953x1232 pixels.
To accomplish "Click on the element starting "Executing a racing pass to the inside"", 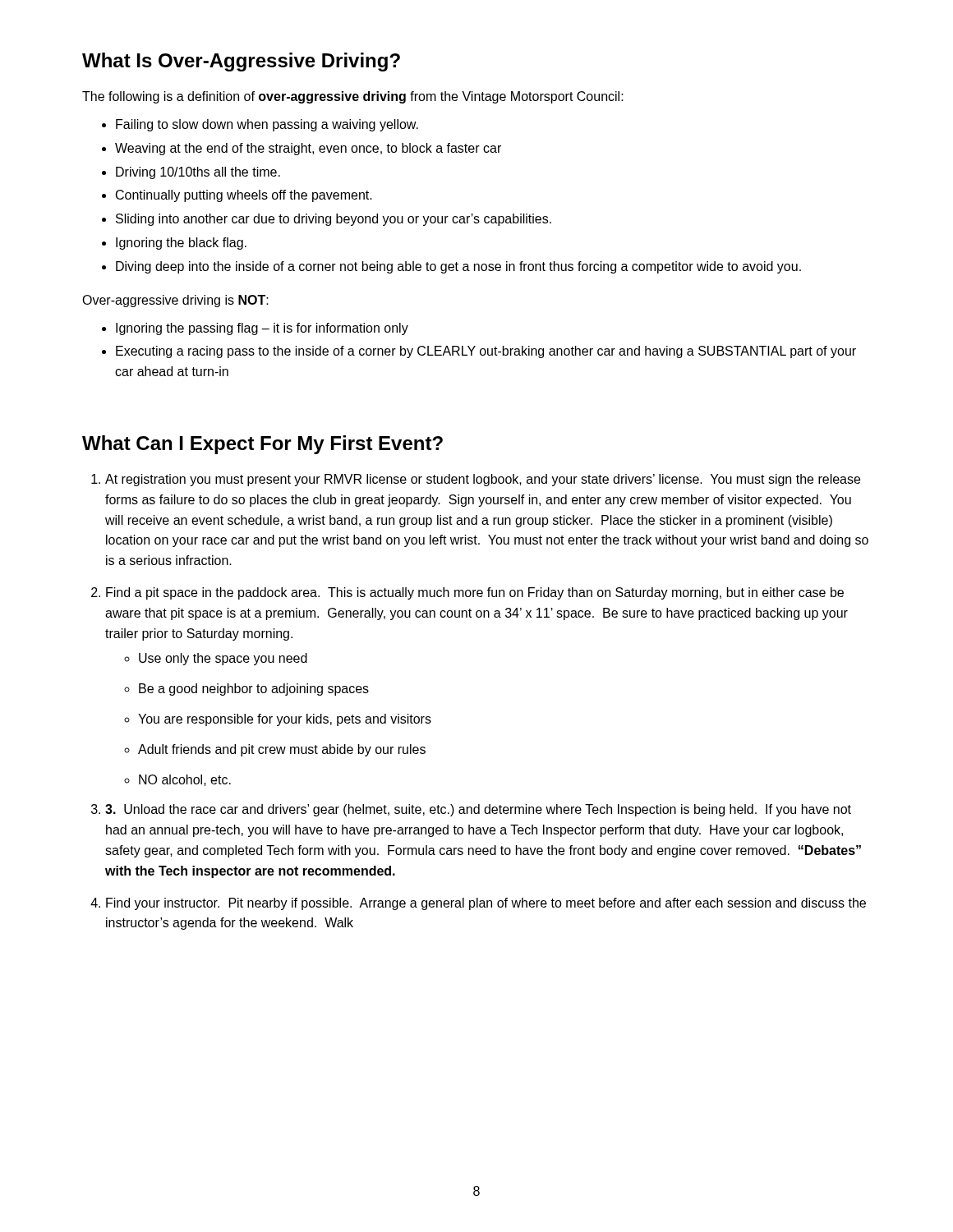I will click(x=476, y=362).
